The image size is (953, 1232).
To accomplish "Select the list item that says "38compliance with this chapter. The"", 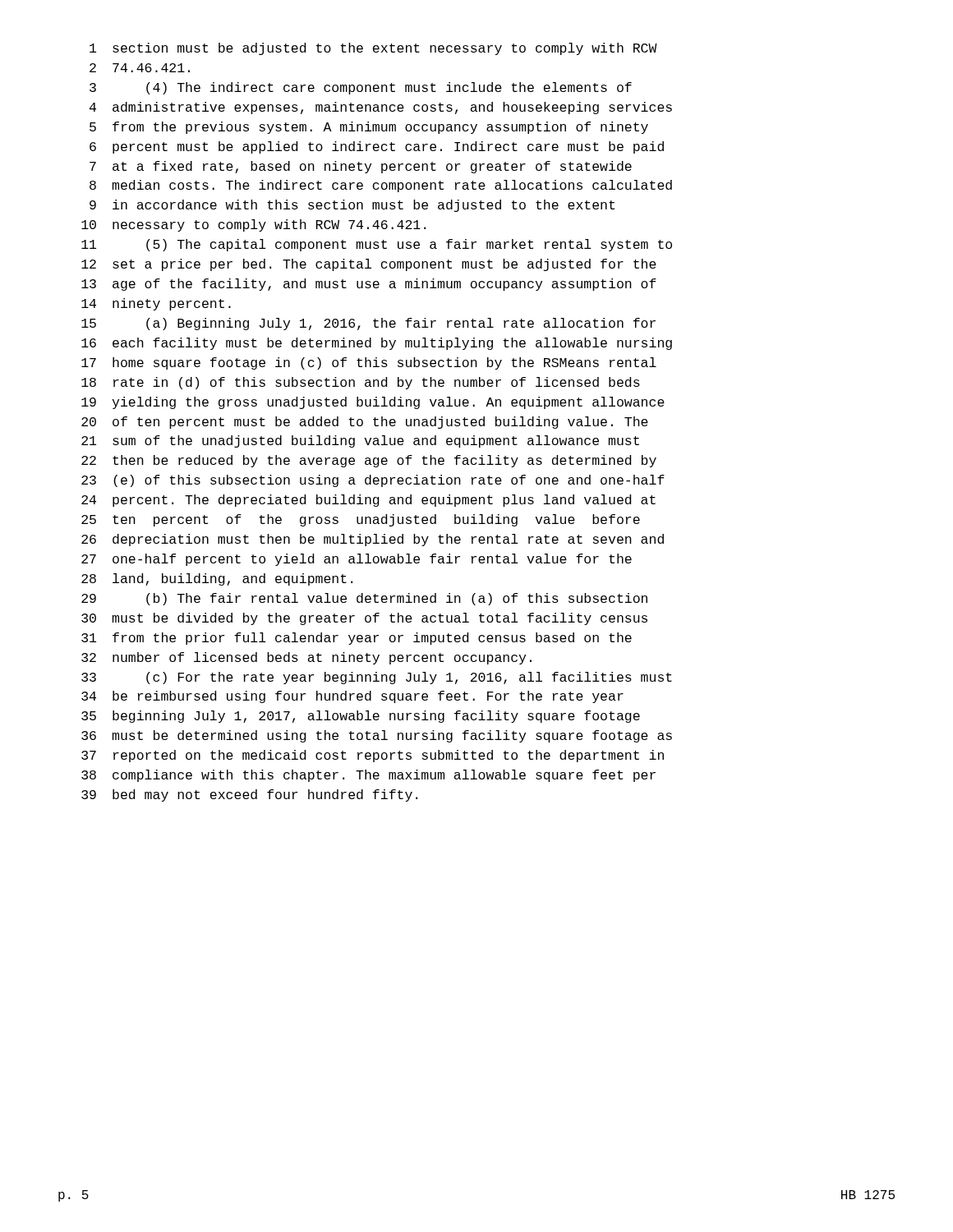I will tap(476, 776).
